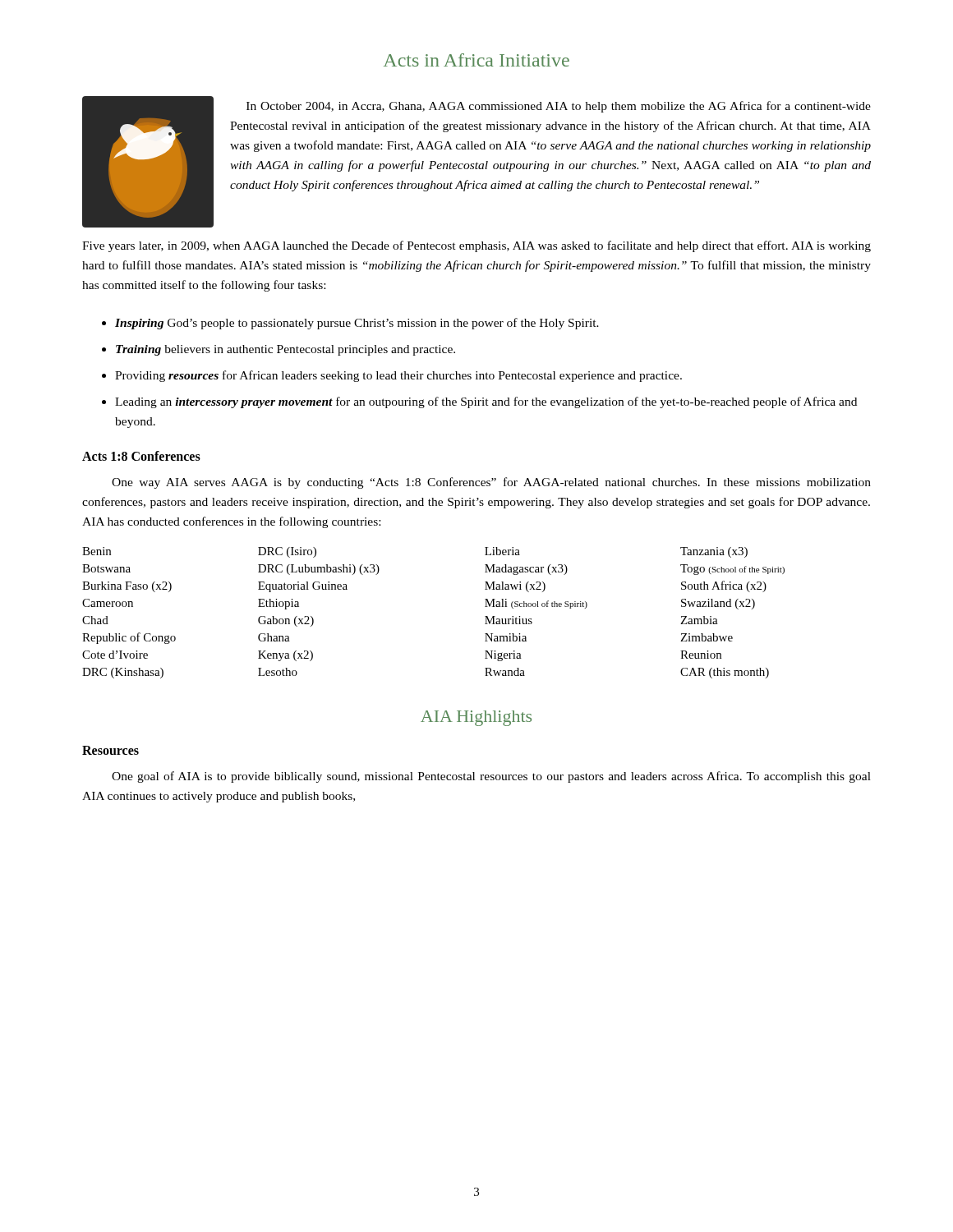953x1232 pixels.
Task: Point to the block starting "One way AIA serves AAGA is"
Action: click(x=476, y=502)
